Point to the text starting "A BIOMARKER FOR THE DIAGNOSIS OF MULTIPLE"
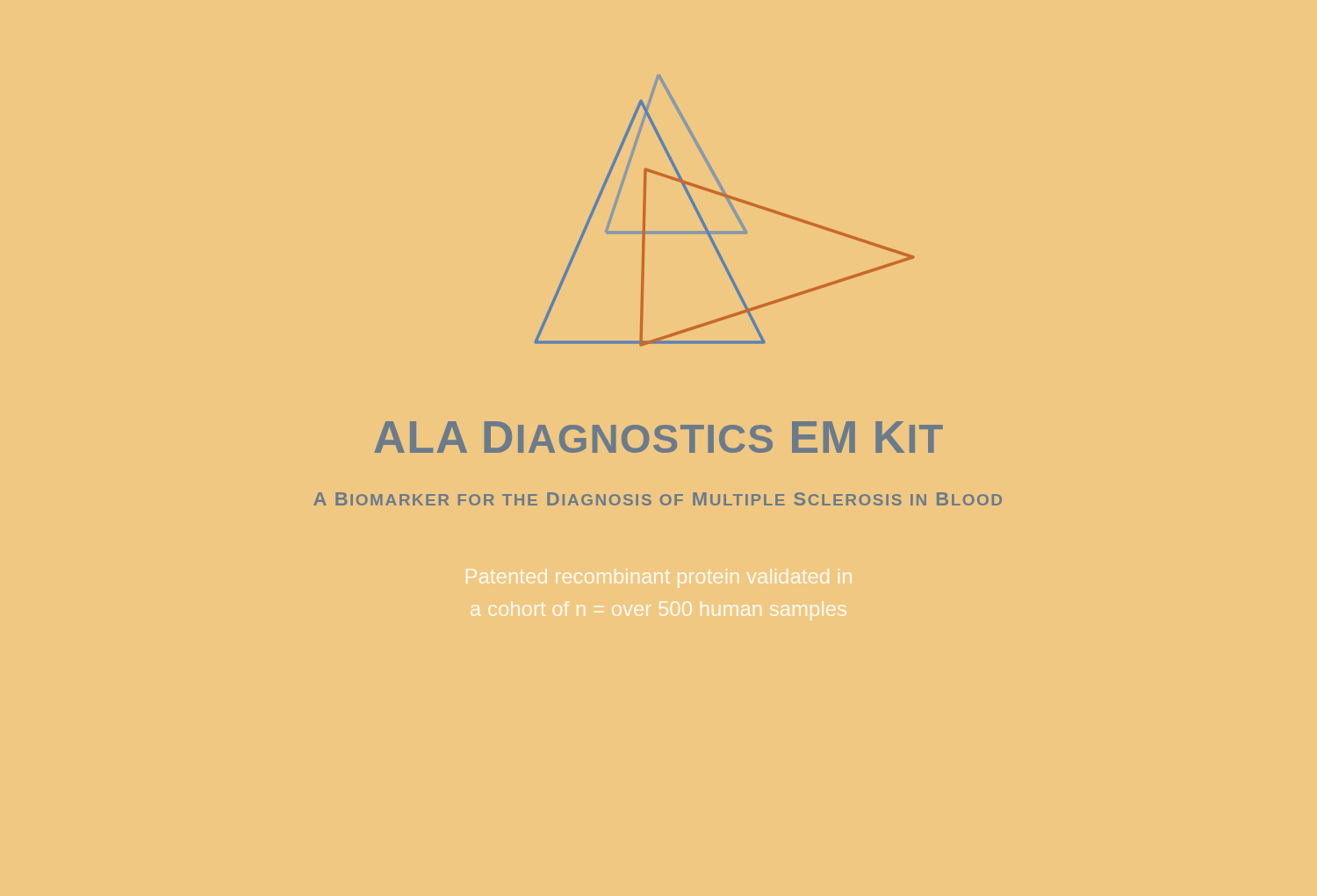The image size is (1317, 896). pos(658,499)
